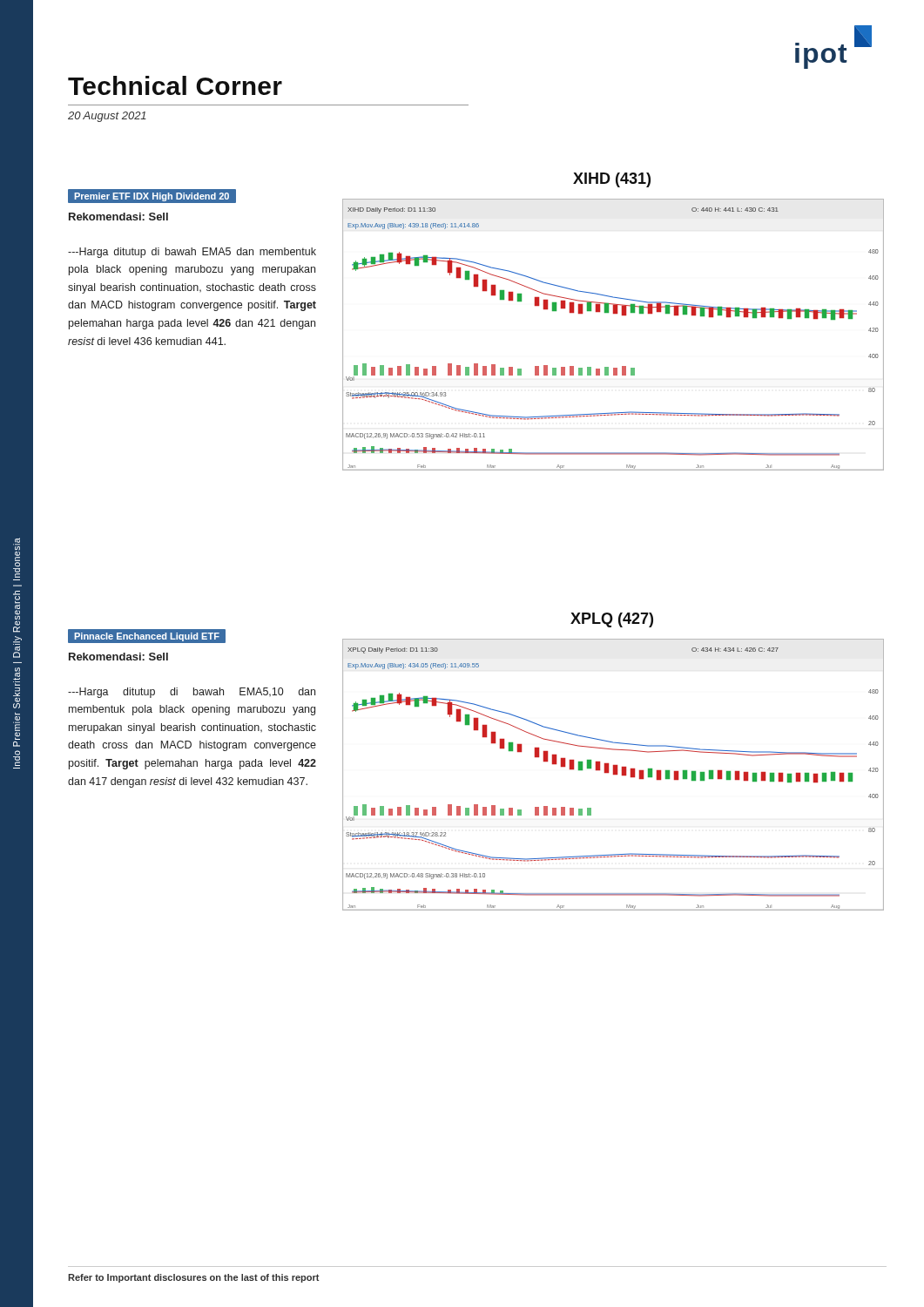924x1307 pixels.
Task: Find the logo
Action: click(x=837, y=49)
